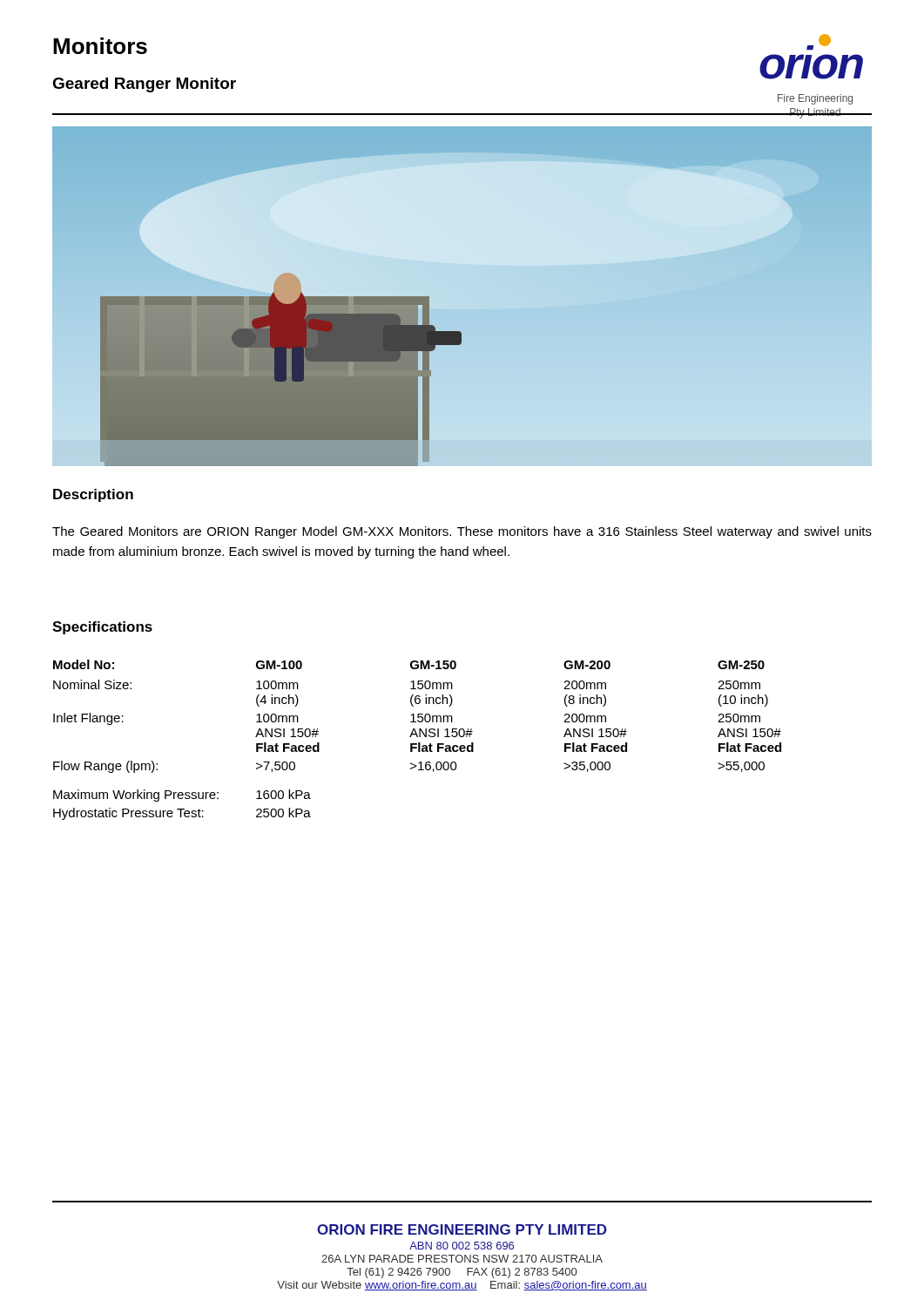Find a table

coord(462,738)
